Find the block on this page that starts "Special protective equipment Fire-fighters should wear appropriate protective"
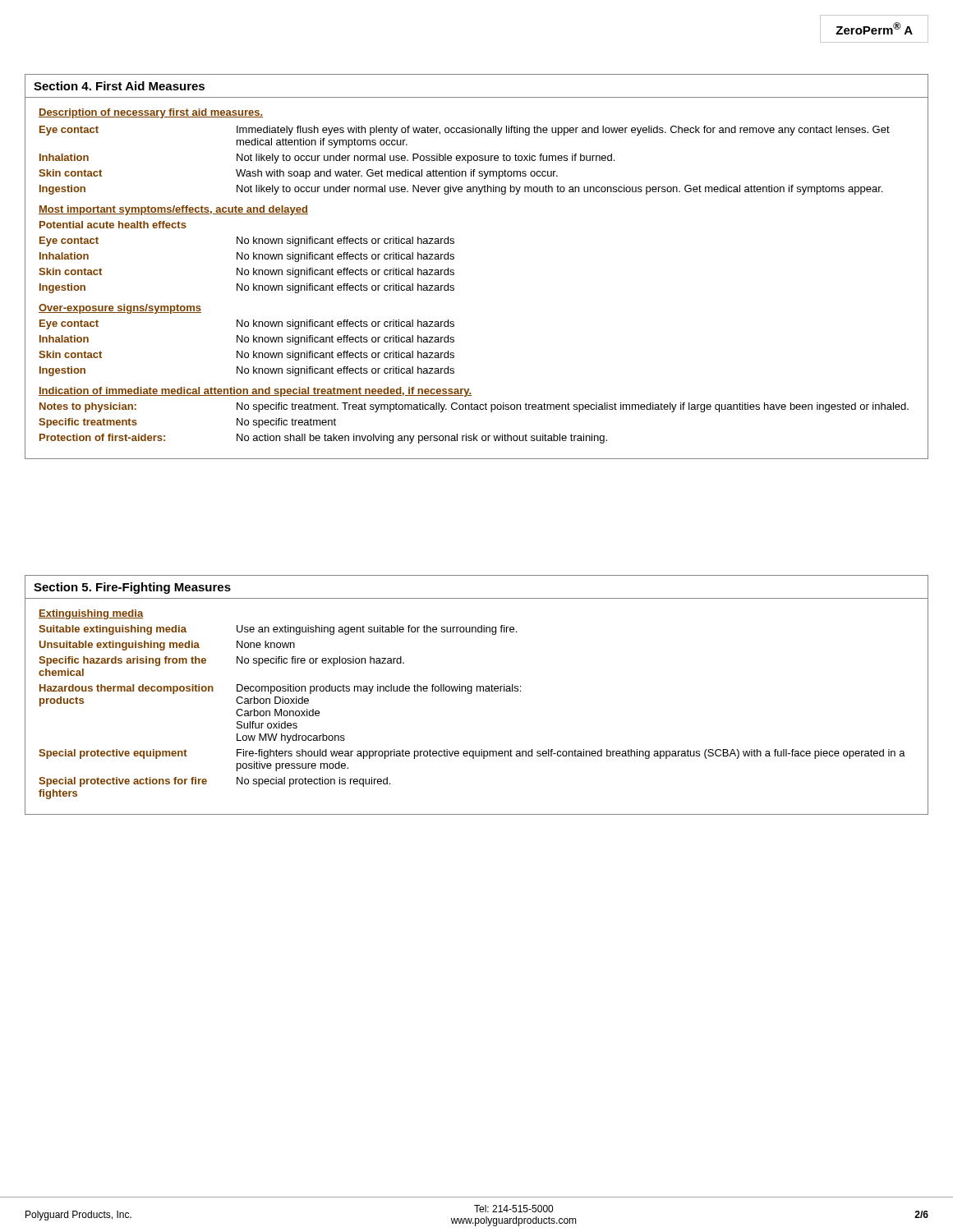The height and width of the screenshot is (1232, 953). 476,759
